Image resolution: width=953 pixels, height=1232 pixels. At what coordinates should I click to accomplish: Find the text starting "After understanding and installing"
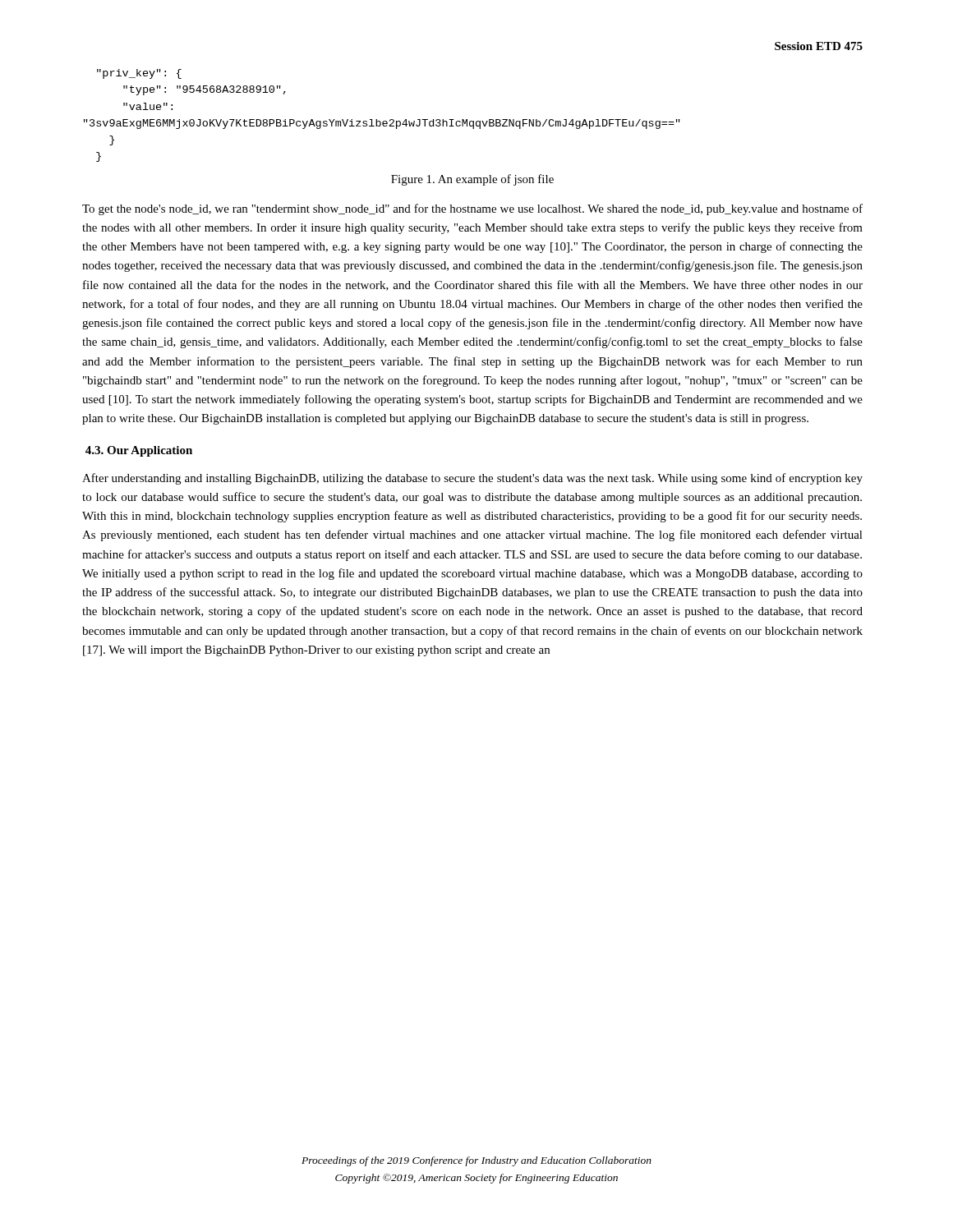[472, 564]
